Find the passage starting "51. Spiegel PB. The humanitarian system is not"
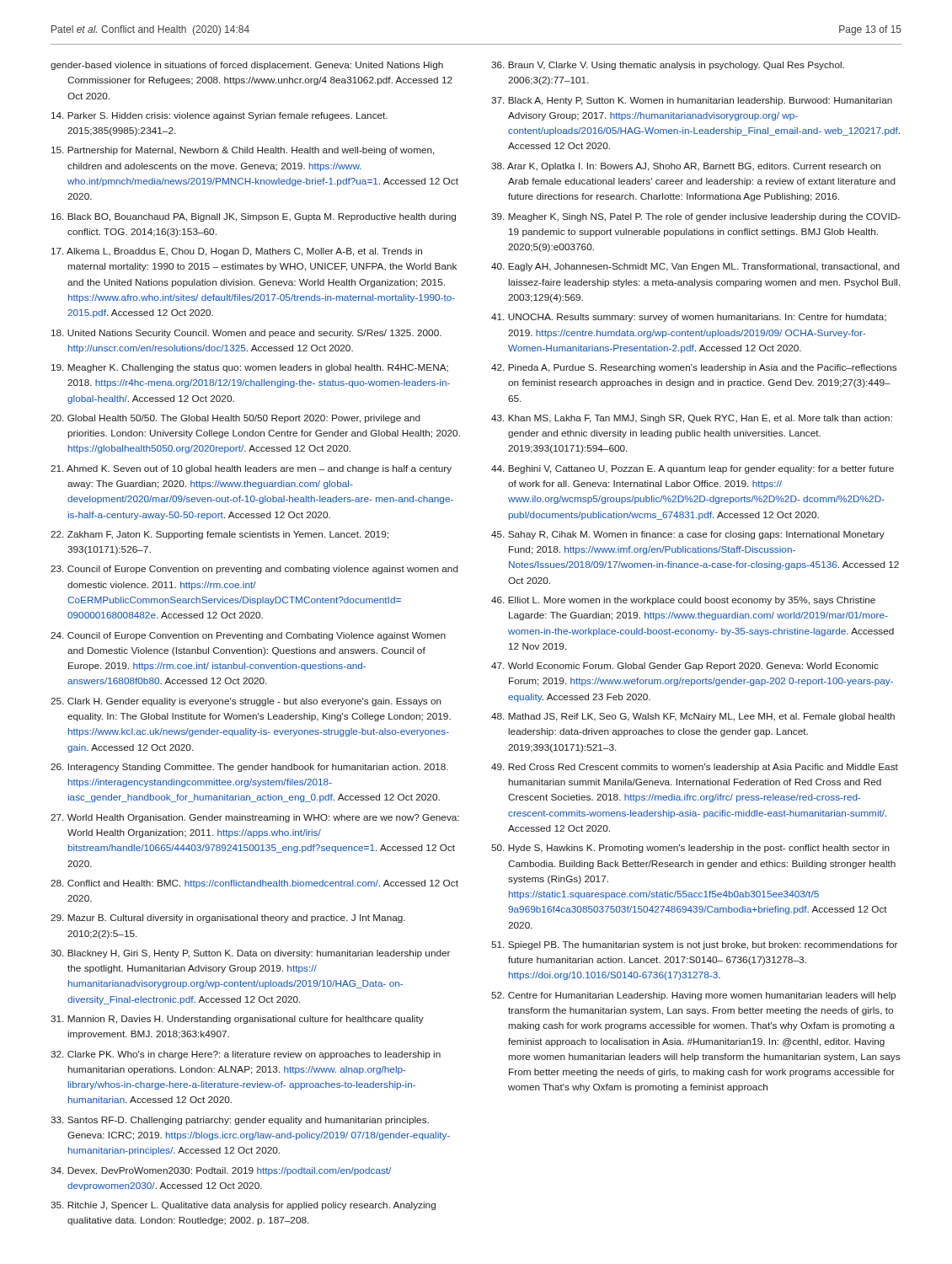The height and width of the screenshot is (1264, 952). (694, 960)
